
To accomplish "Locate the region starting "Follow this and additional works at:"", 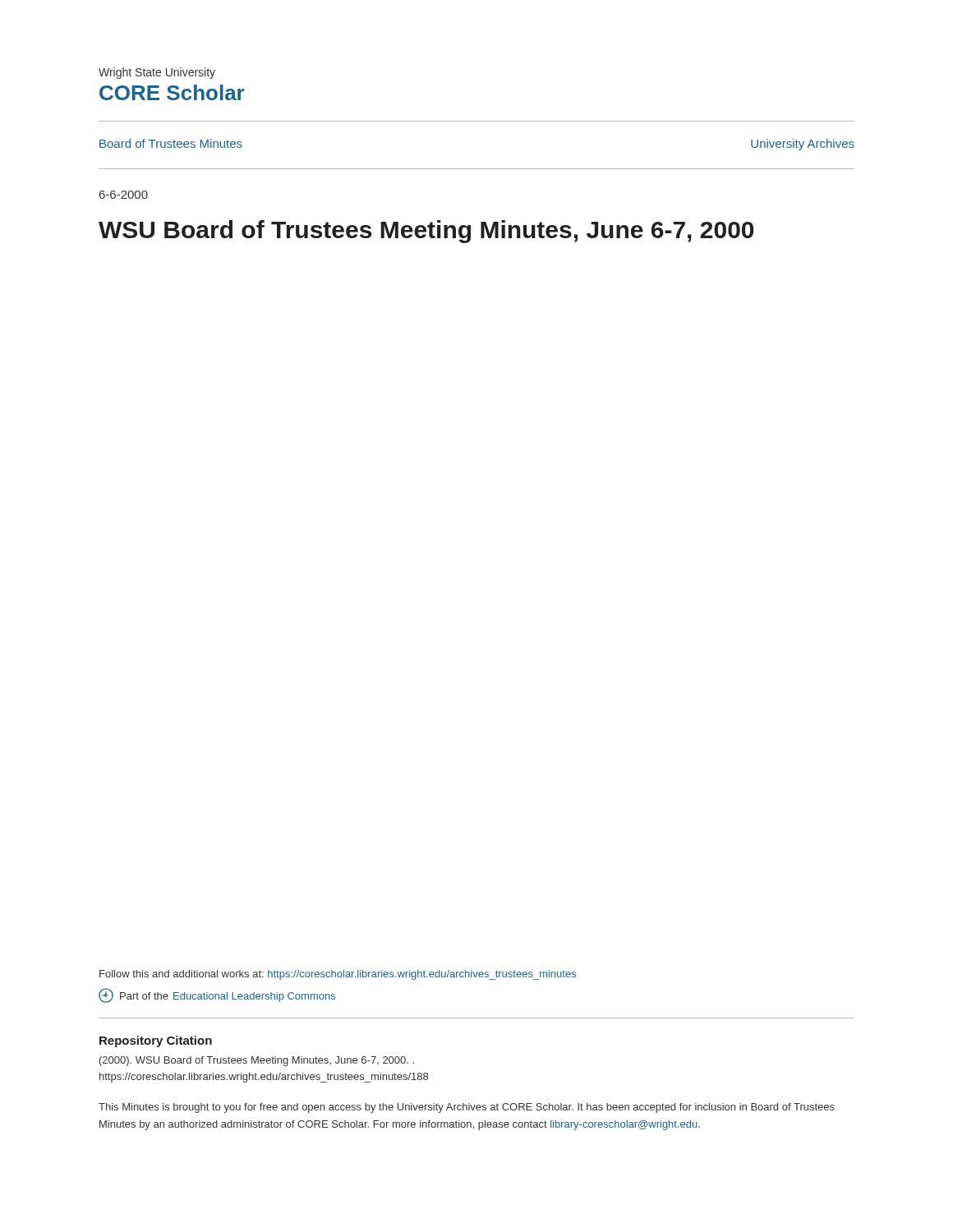I will tap(338, 974).
